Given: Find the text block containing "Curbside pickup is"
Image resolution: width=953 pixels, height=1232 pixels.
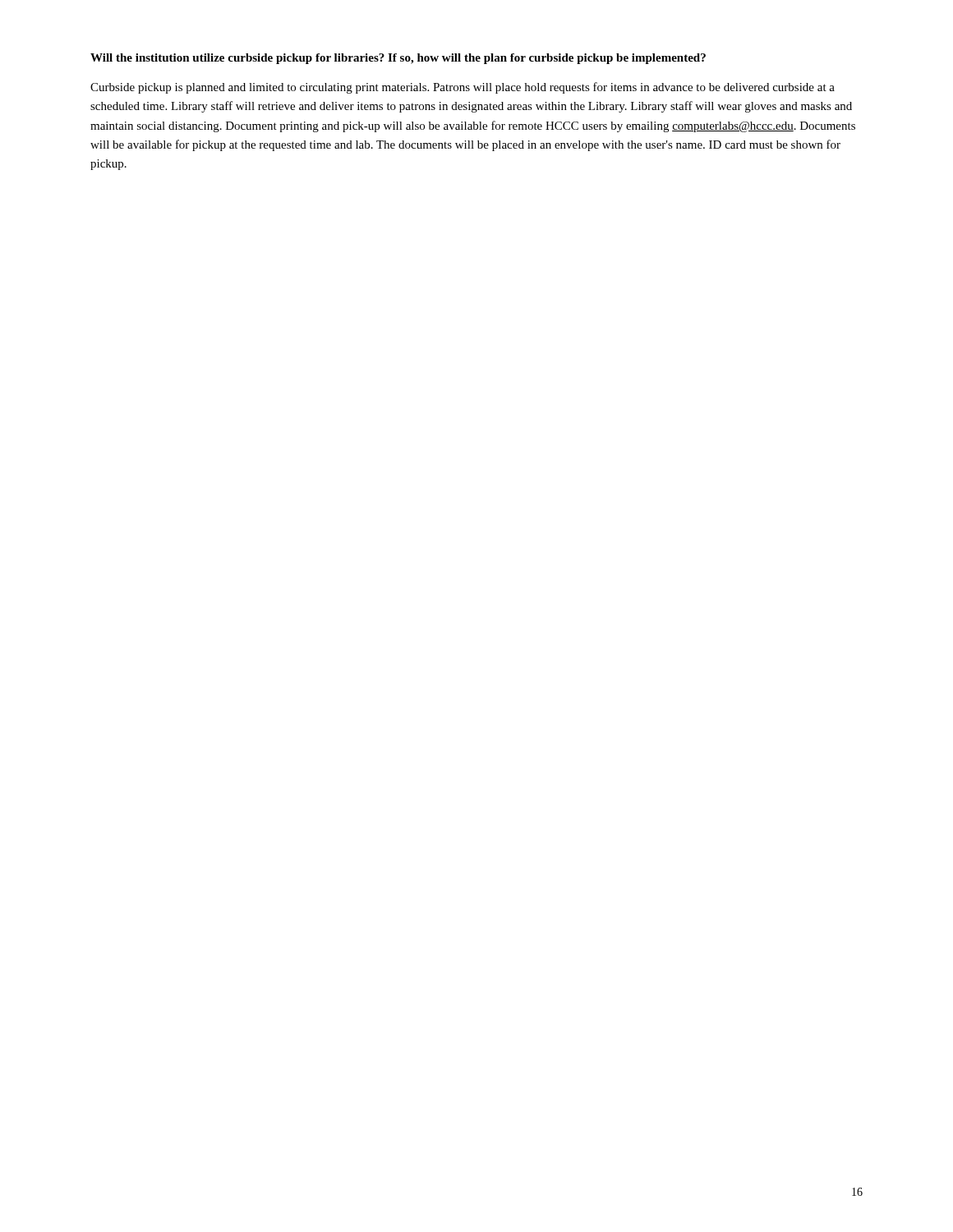Looking at the screenshot, I should pos(473,125).
